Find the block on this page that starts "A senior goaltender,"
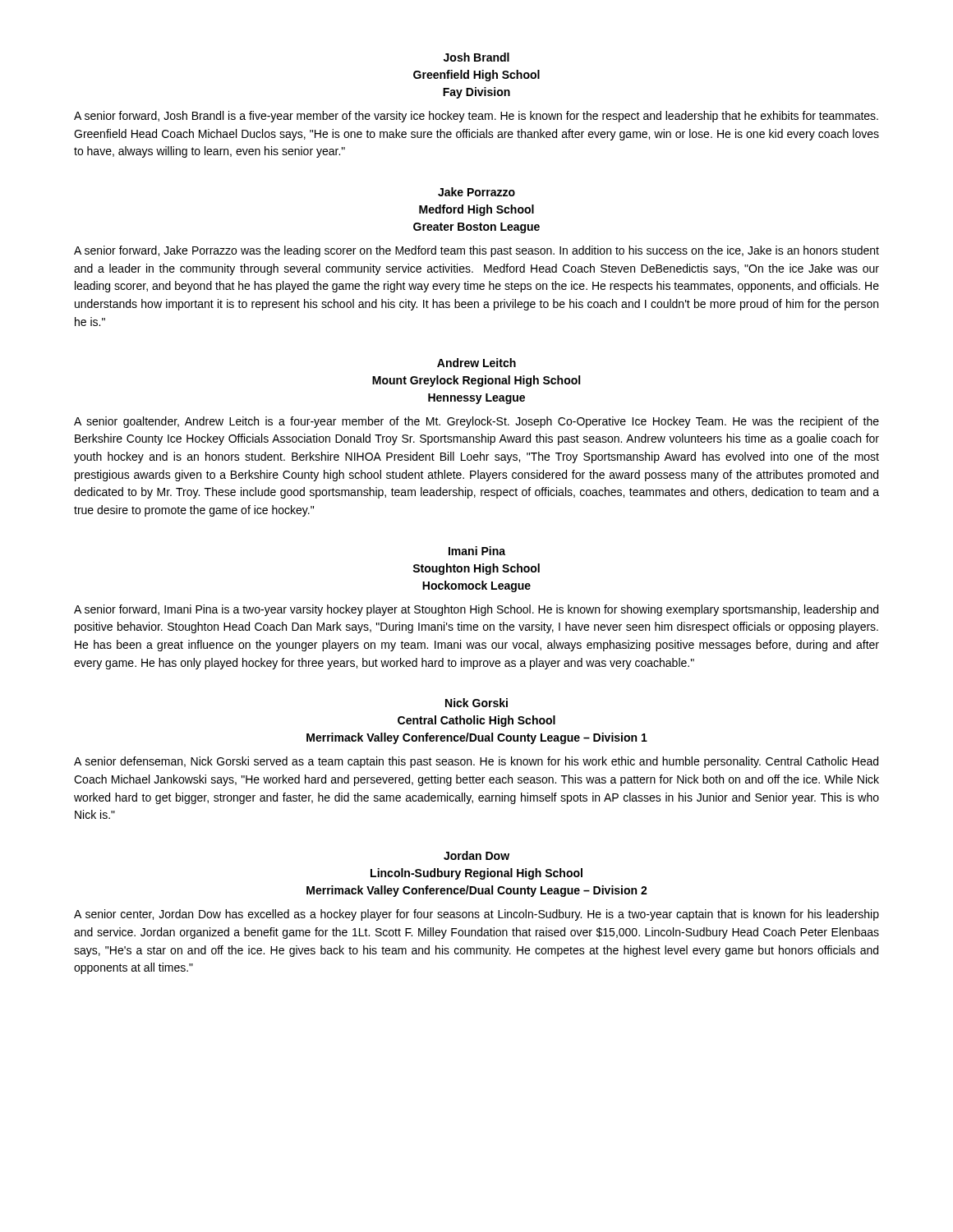Image resolution: width=953 pixels, height=1232 pixels. [476, 465]
